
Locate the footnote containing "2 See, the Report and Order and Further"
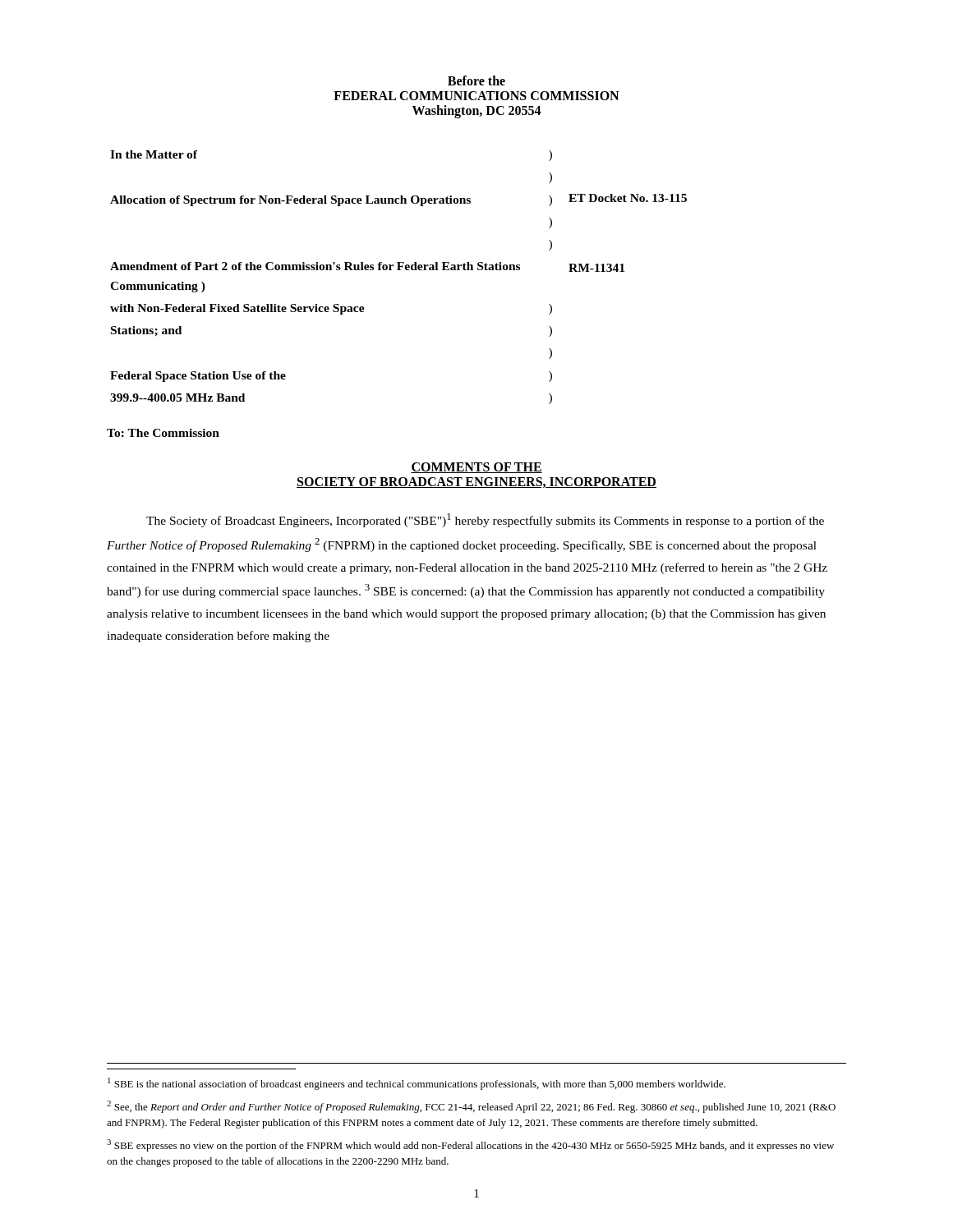click(x=471, y=1113)
